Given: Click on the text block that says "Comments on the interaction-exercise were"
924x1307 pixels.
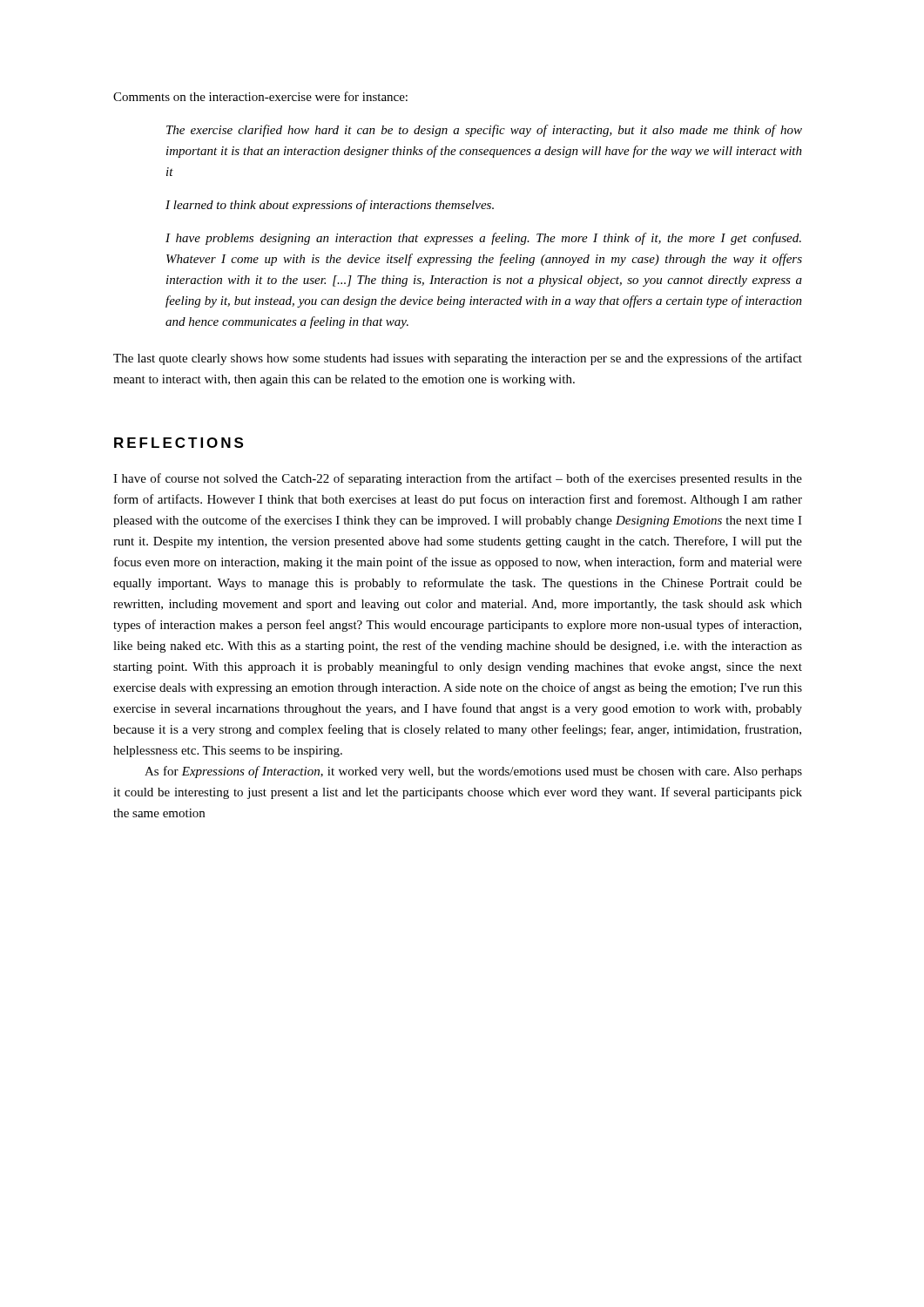Looking at the screenshot, I should click(x=261, y=97).
